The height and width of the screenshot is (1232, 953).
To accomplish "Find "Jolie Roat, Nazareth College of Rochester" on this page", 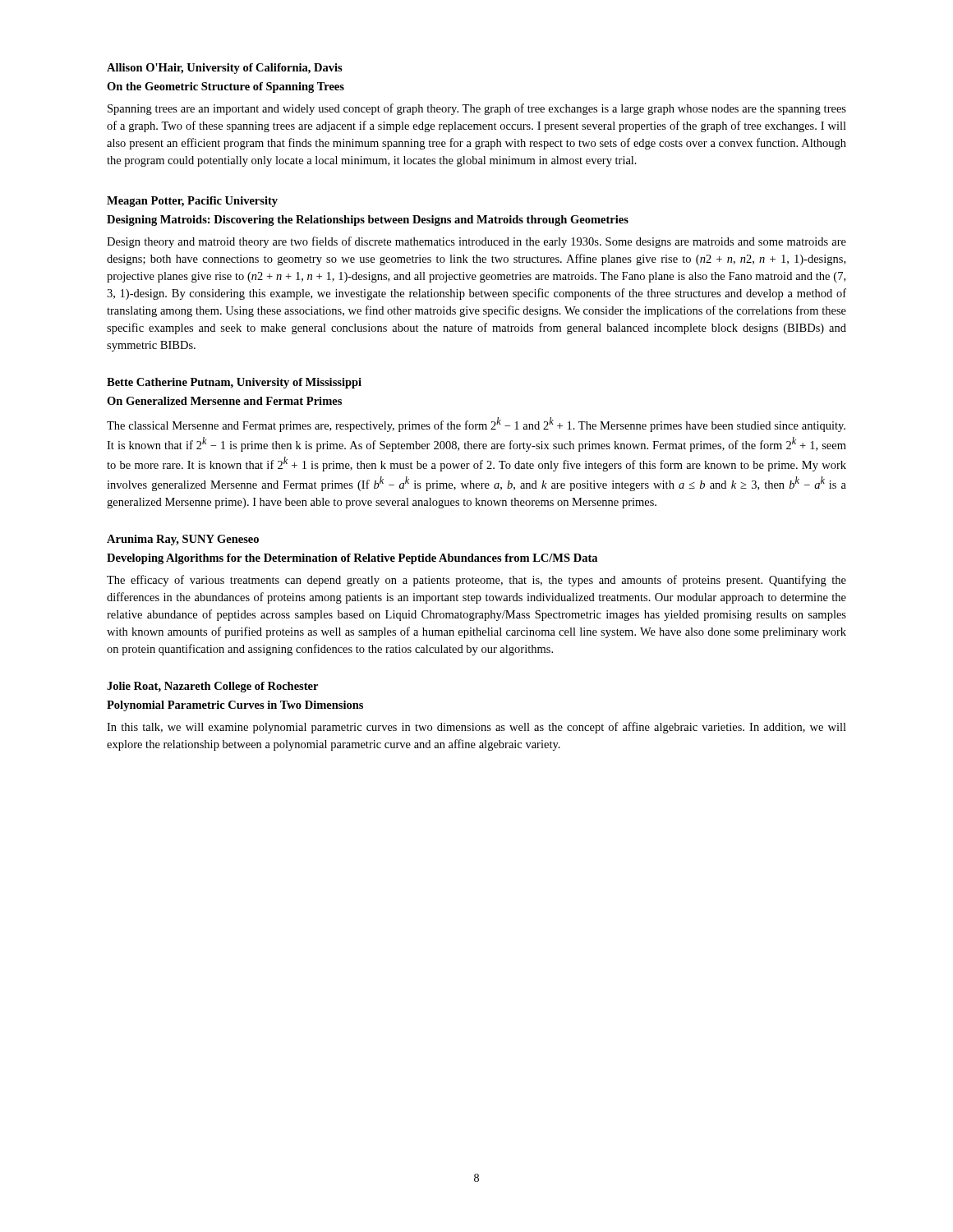I will (x=213, y=686).
